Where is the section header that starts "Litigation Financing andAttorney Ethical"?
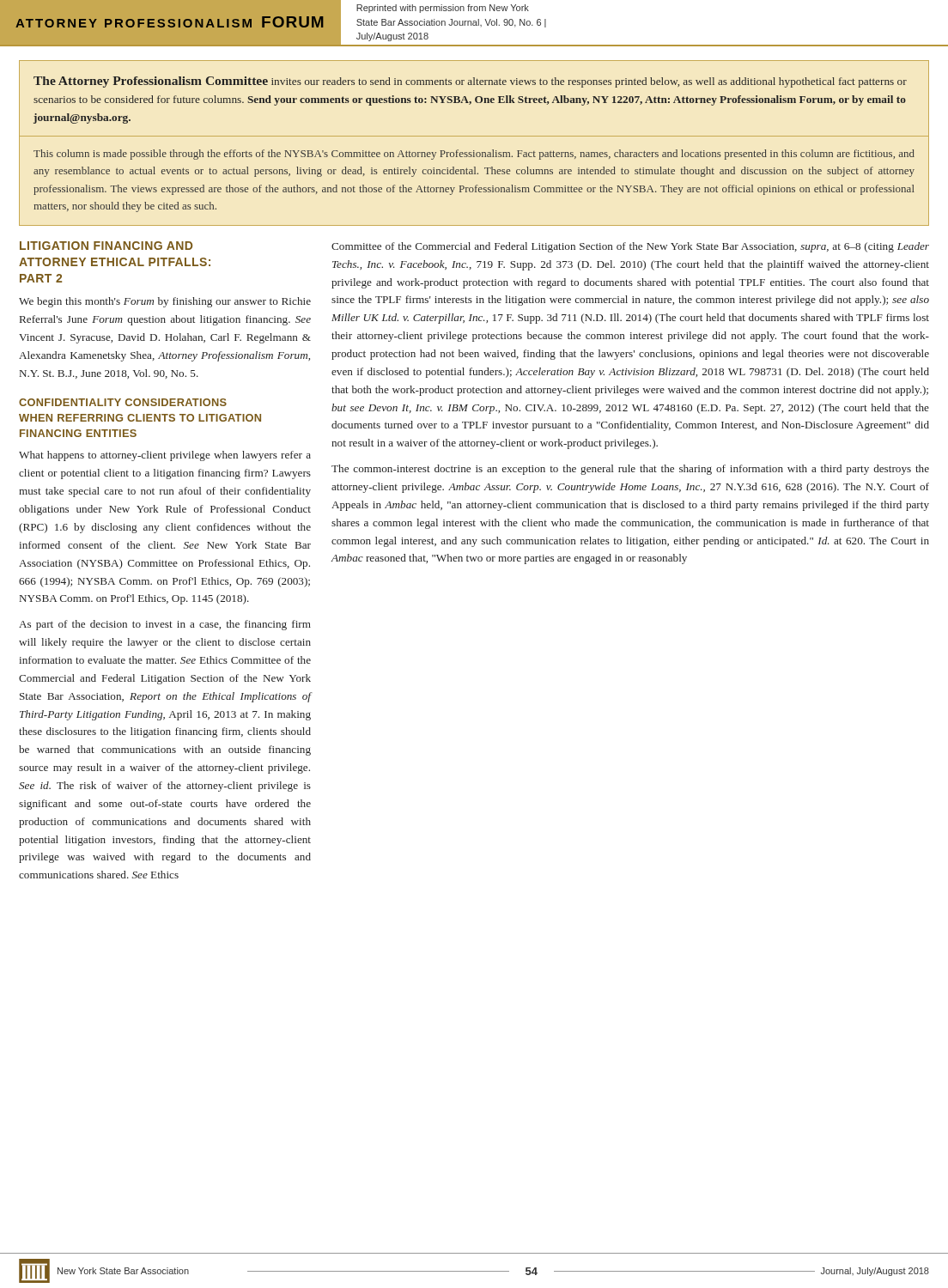The height and width of the screenshot is (1288, 948). pos(115,262)
